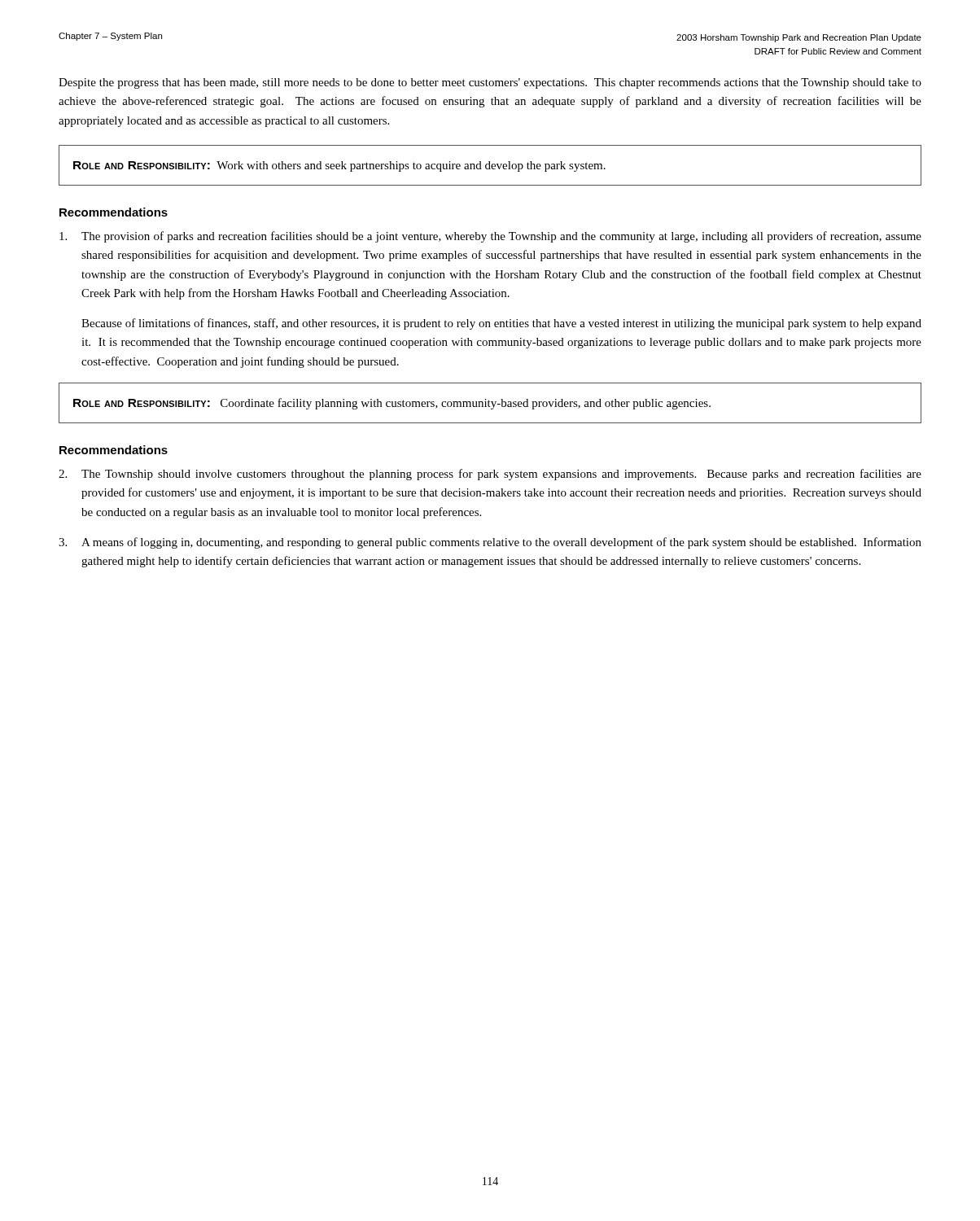Click on the list item with the text "2. The Township should involve customers throughout the"
This screenshot has height=1221, width=980.
click(490, 493)
